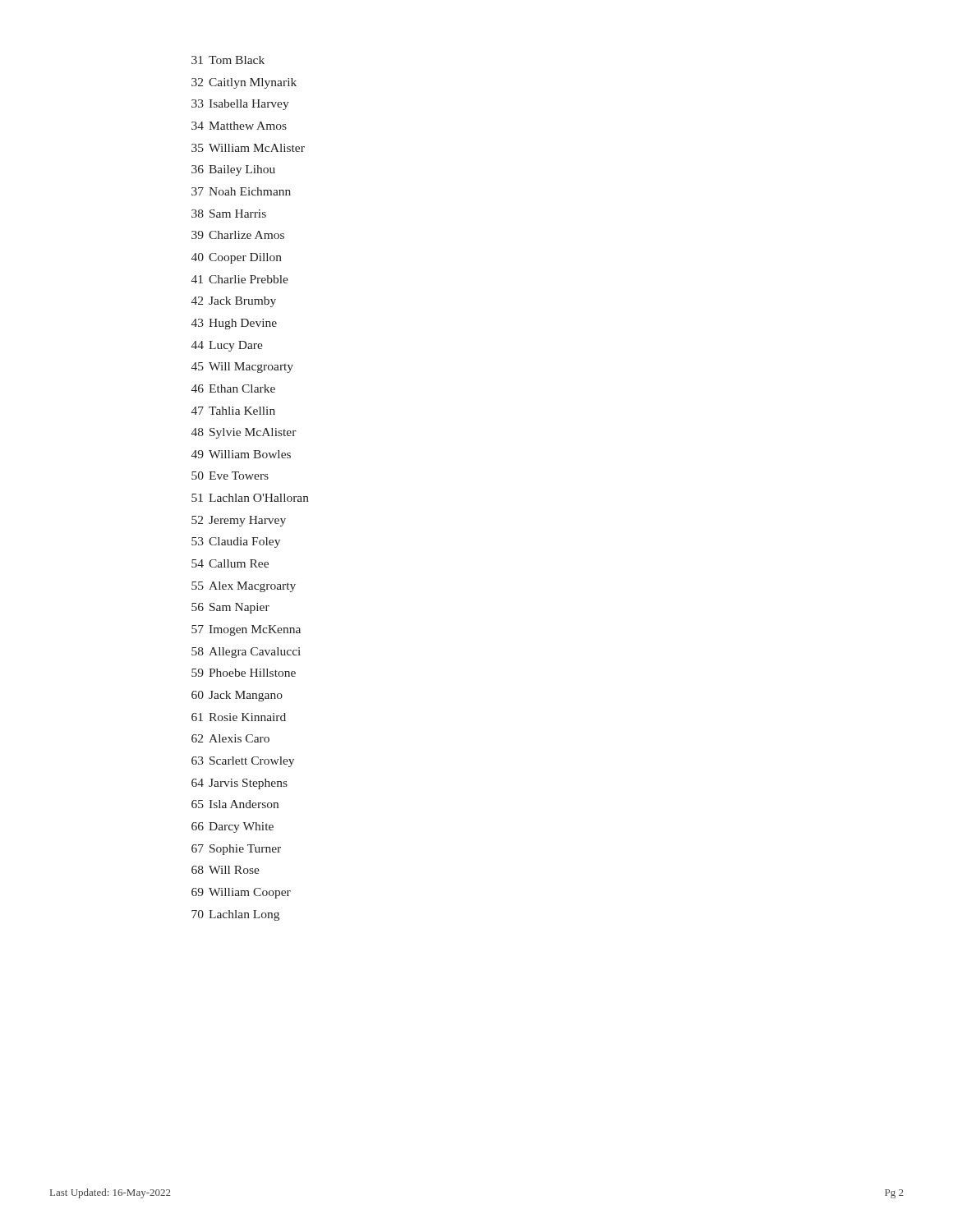
Task: Find the list item that reads "37Noah Eichmann"
Action: [x=236, y=192]
